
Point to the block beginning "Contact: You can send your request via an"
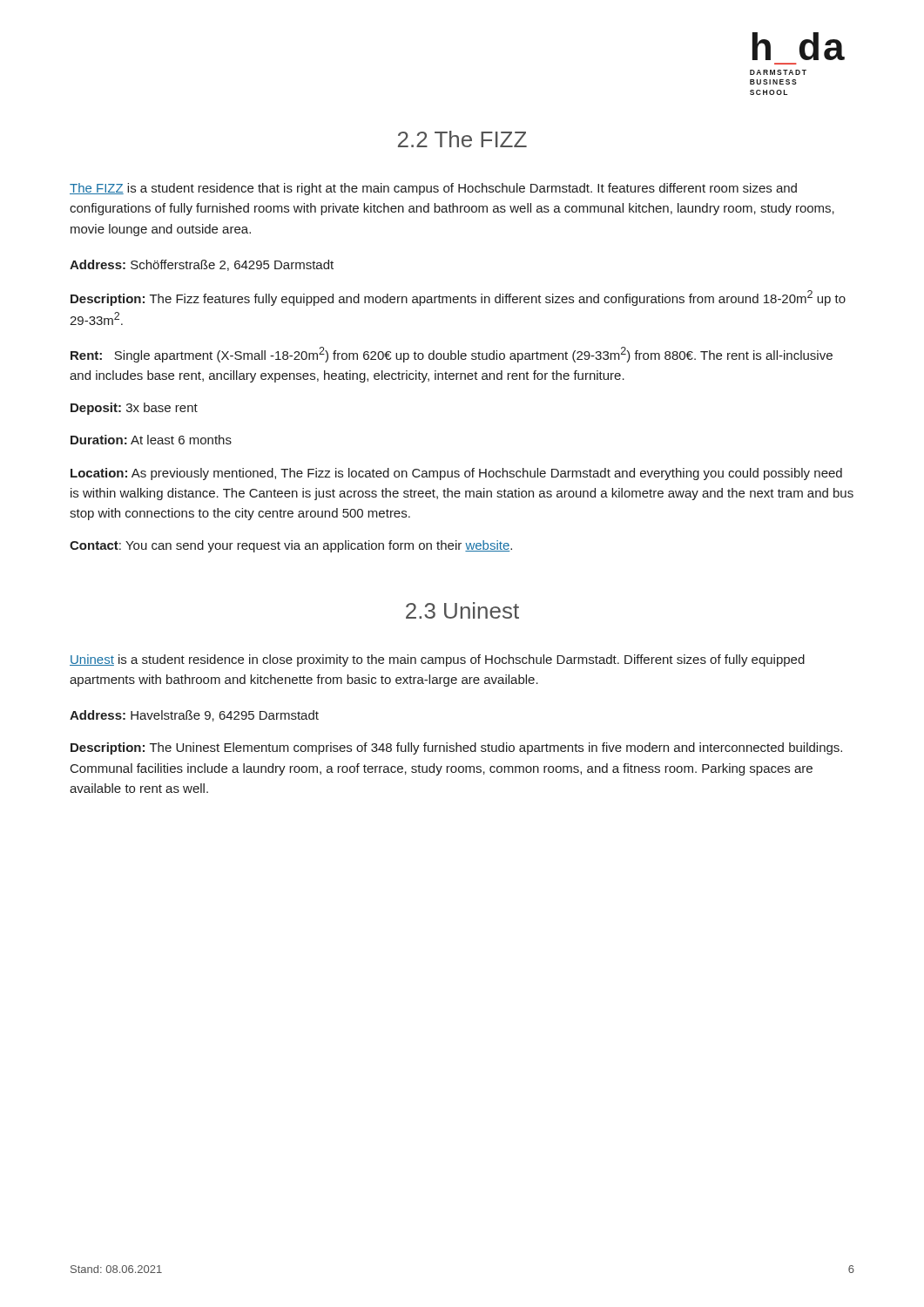click(292, 545)
